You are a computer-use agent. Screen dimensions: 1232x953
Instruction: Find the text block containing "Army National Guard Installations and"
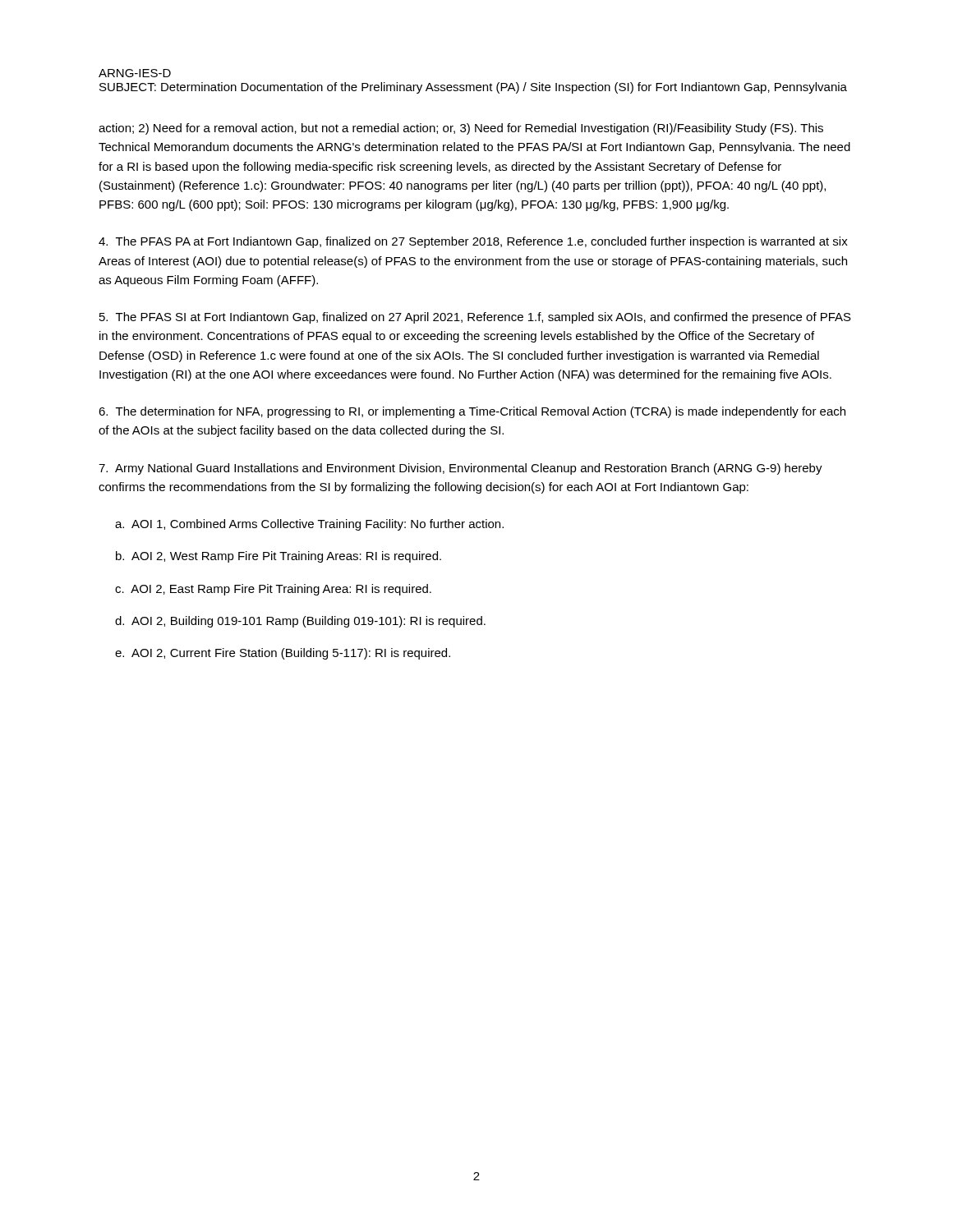(x=460, y=477)
